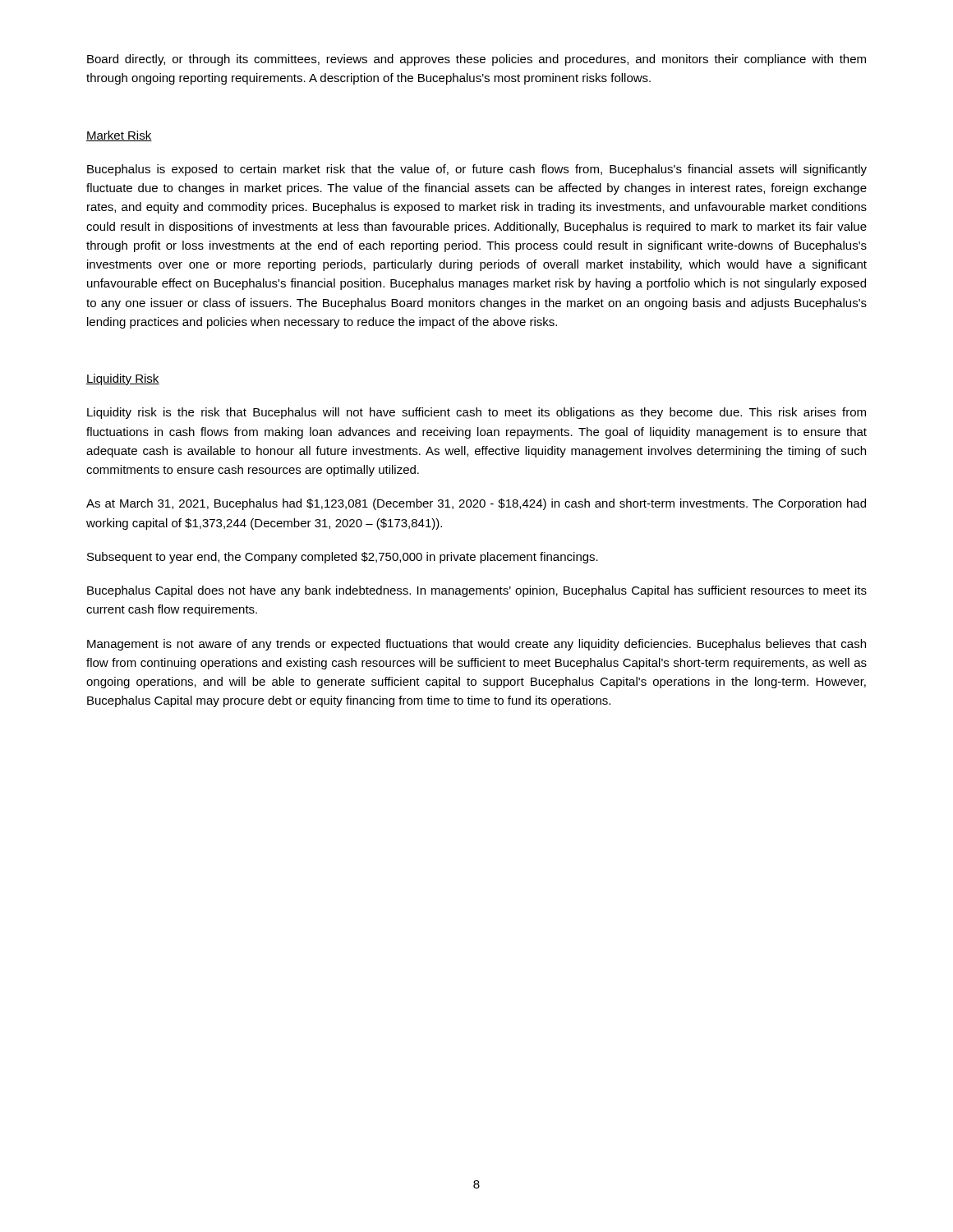The image size is (953, 1232).
Task: Locate the text block starting "Board directly, or through"
Action: pyautogui.click(x=476, y=68)
